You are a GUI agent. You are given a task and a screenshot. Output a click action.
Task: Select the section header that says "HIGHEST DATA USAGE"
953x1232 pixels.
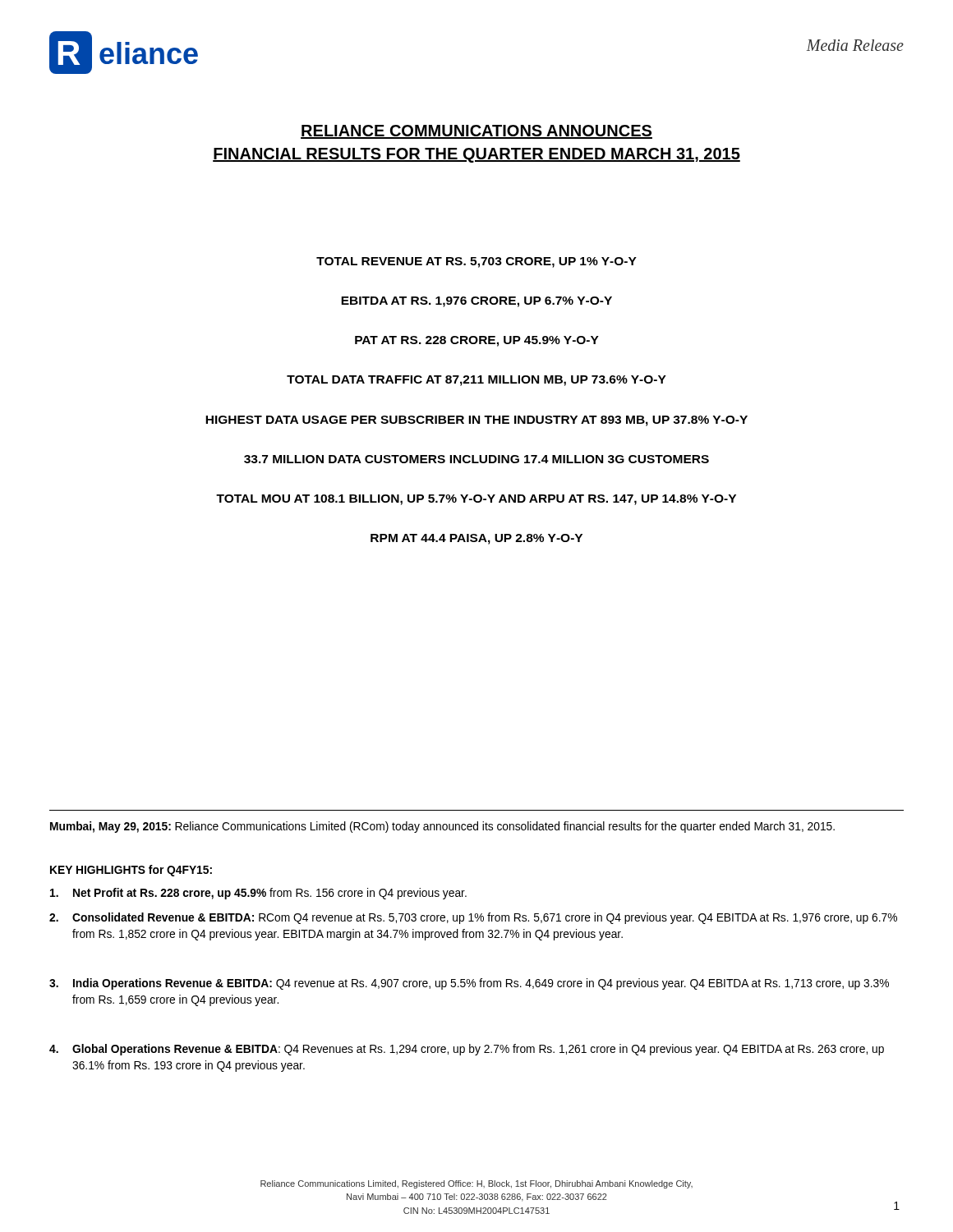click(x=476, y=419)
